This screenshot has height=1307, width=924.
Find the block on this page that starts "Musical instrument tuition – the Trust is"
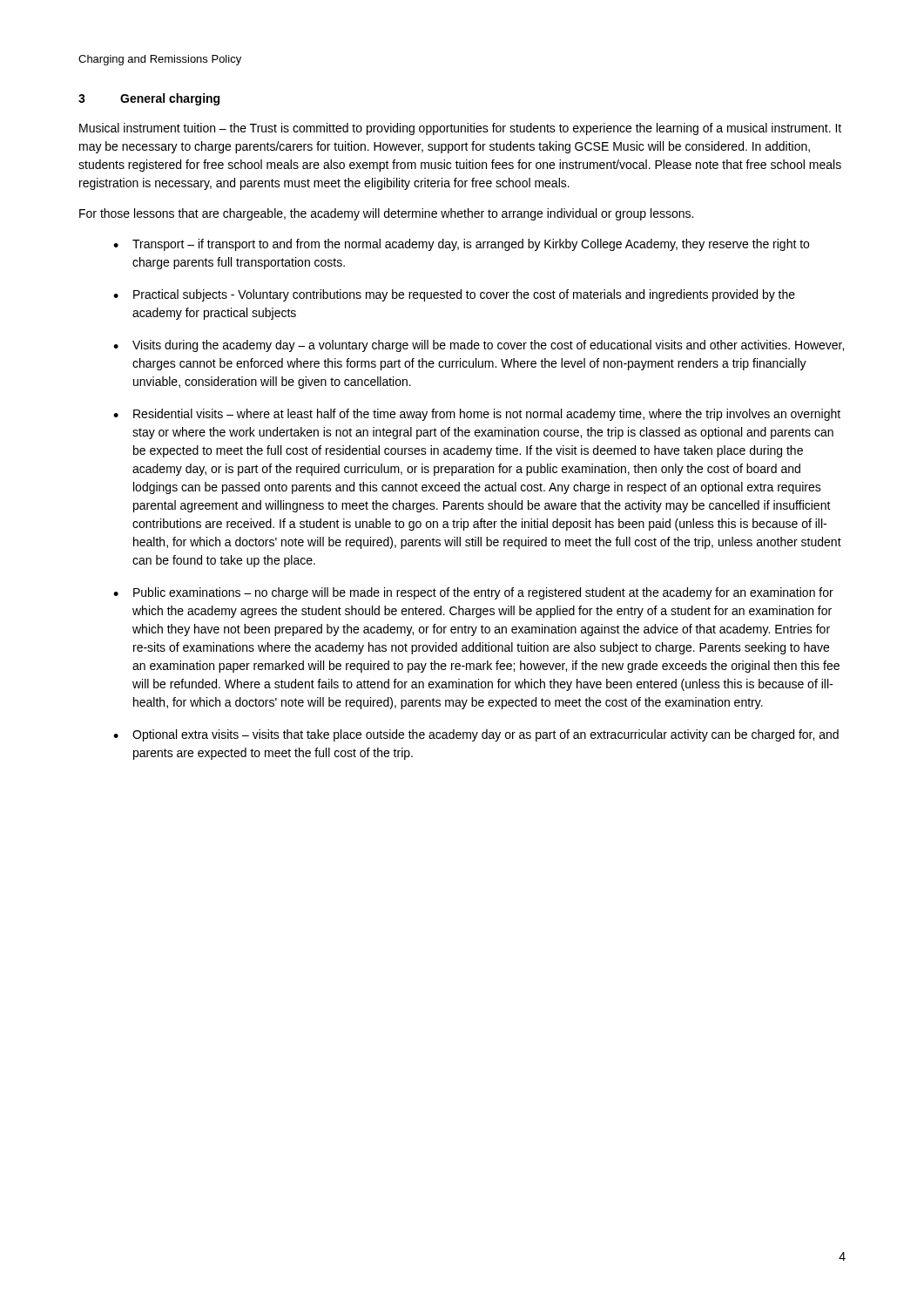coord(460,156)
